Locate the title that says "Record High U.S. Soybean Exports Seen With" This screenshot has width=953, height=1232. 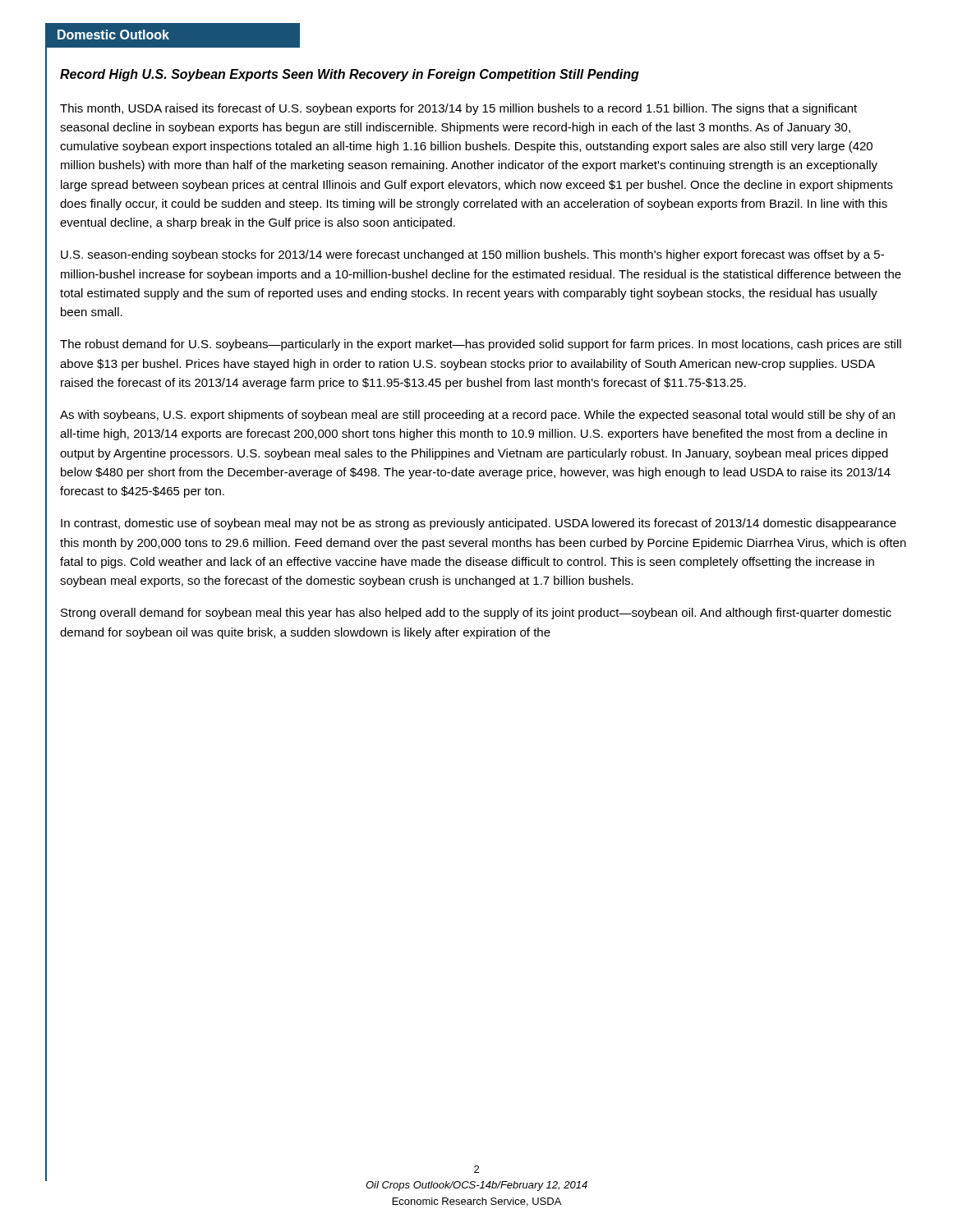tap(484, 75)
